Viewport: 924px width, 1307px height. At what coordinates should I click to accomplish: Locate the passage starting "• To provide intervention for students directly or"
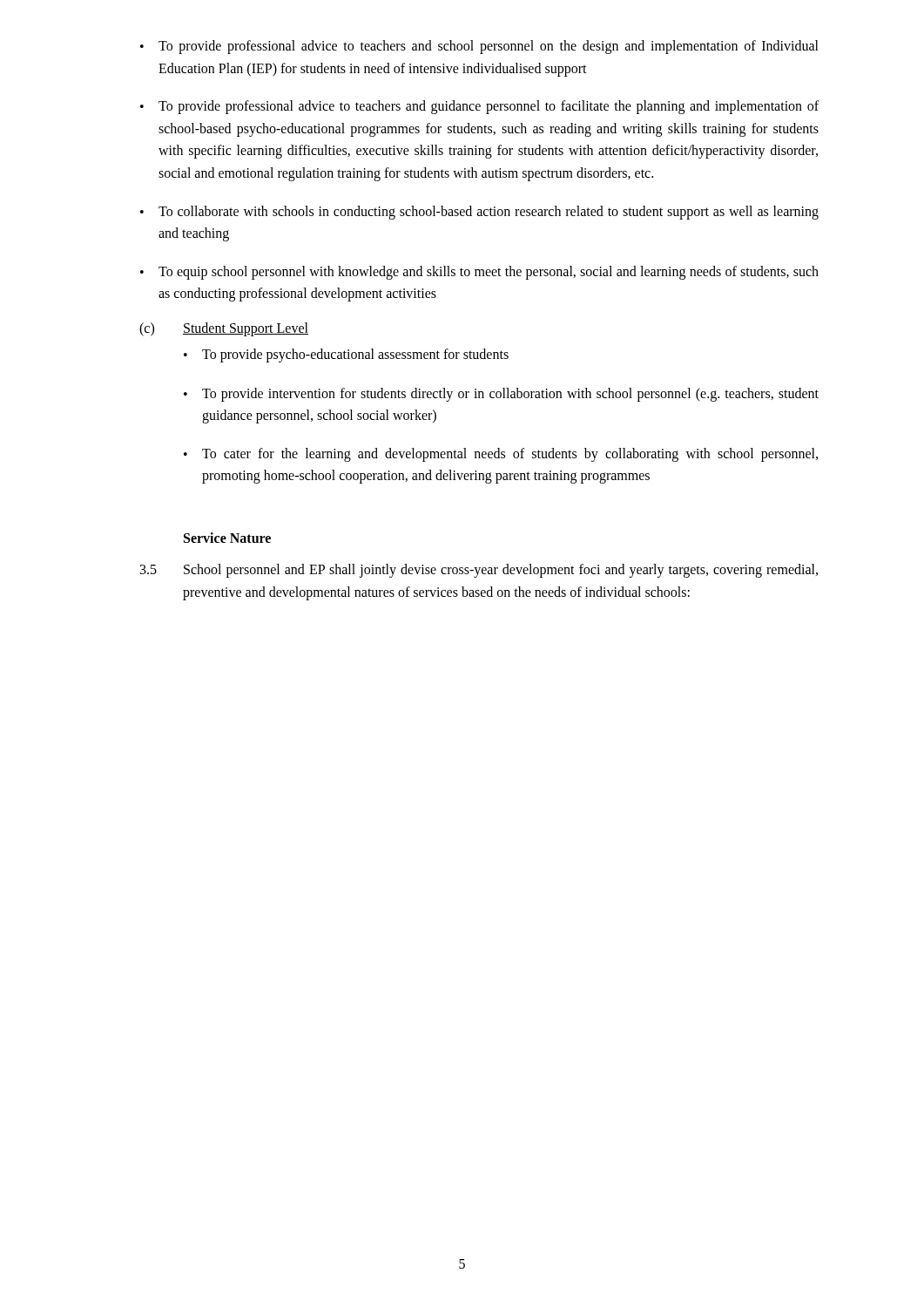501,404
